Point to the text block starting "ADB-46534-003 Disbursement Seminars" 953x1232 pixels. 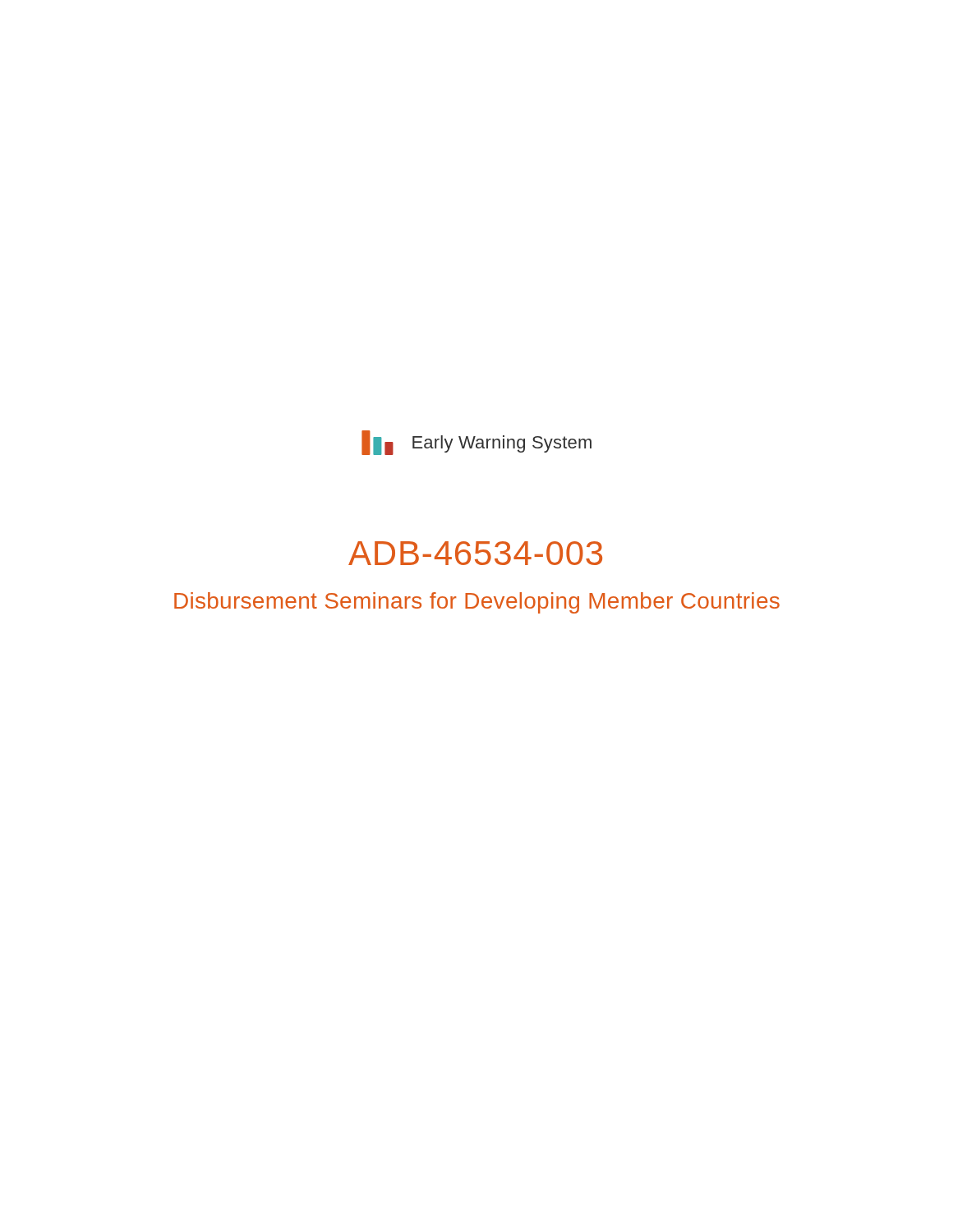(x=476, y=574)
